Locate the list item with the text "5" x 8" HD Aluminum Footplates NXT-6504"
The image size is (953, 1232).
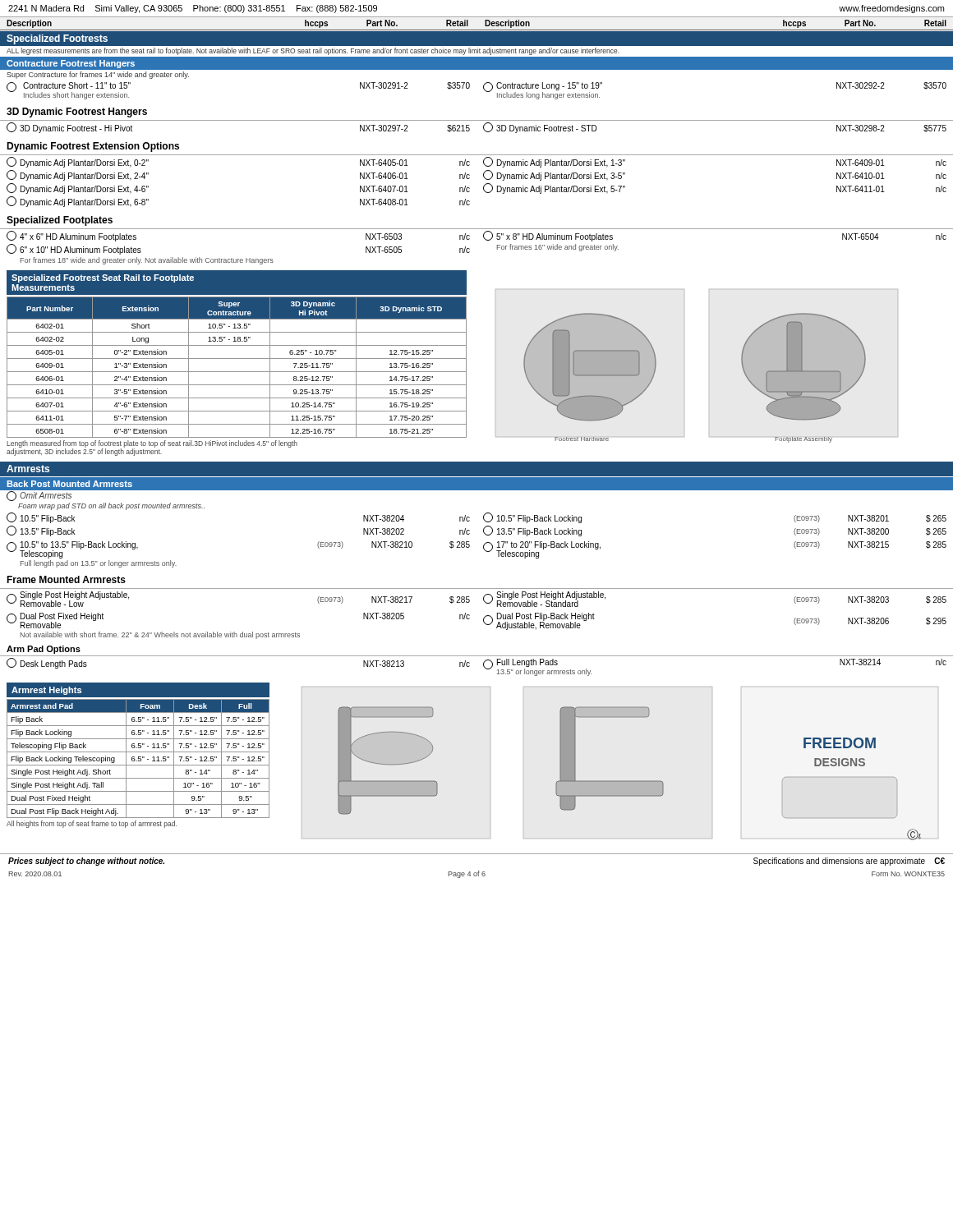pos(715,237)
